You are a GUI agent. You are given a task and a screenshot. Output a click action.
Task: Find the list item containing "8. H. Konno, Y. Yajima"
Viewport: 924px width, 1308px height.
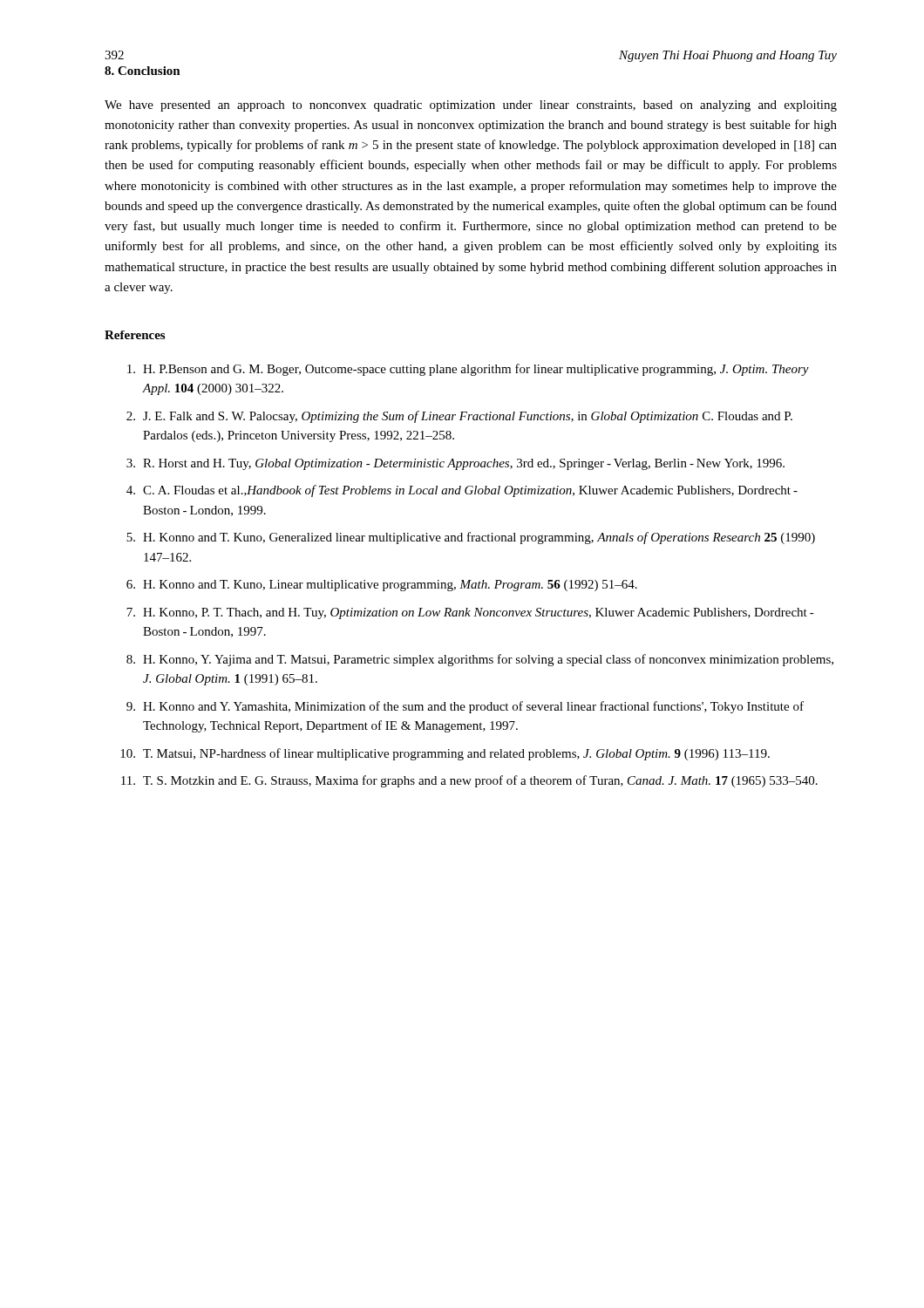471,669
